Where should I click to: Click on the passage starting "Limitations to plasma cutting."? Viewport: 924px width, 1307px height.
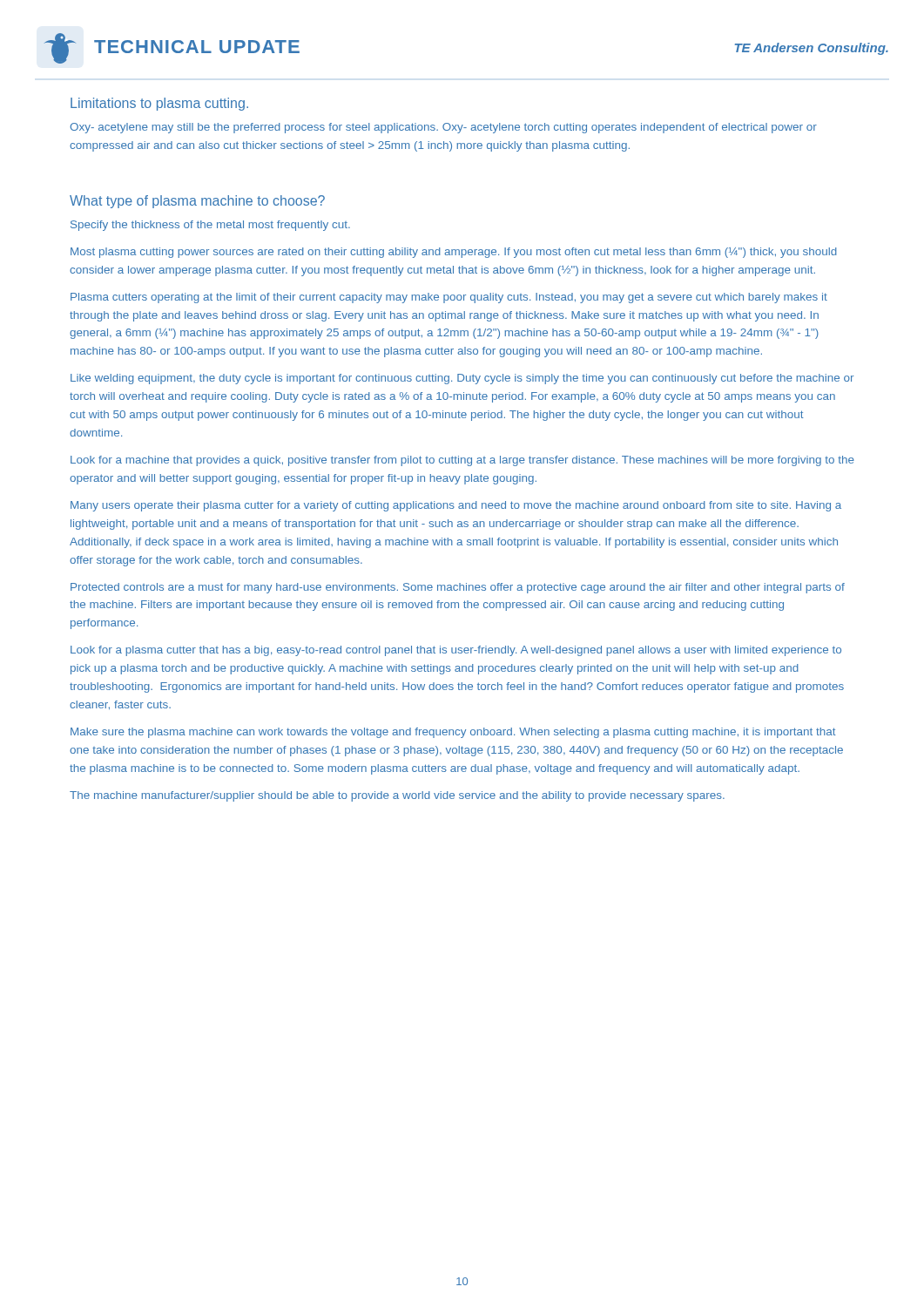(160, 103)
